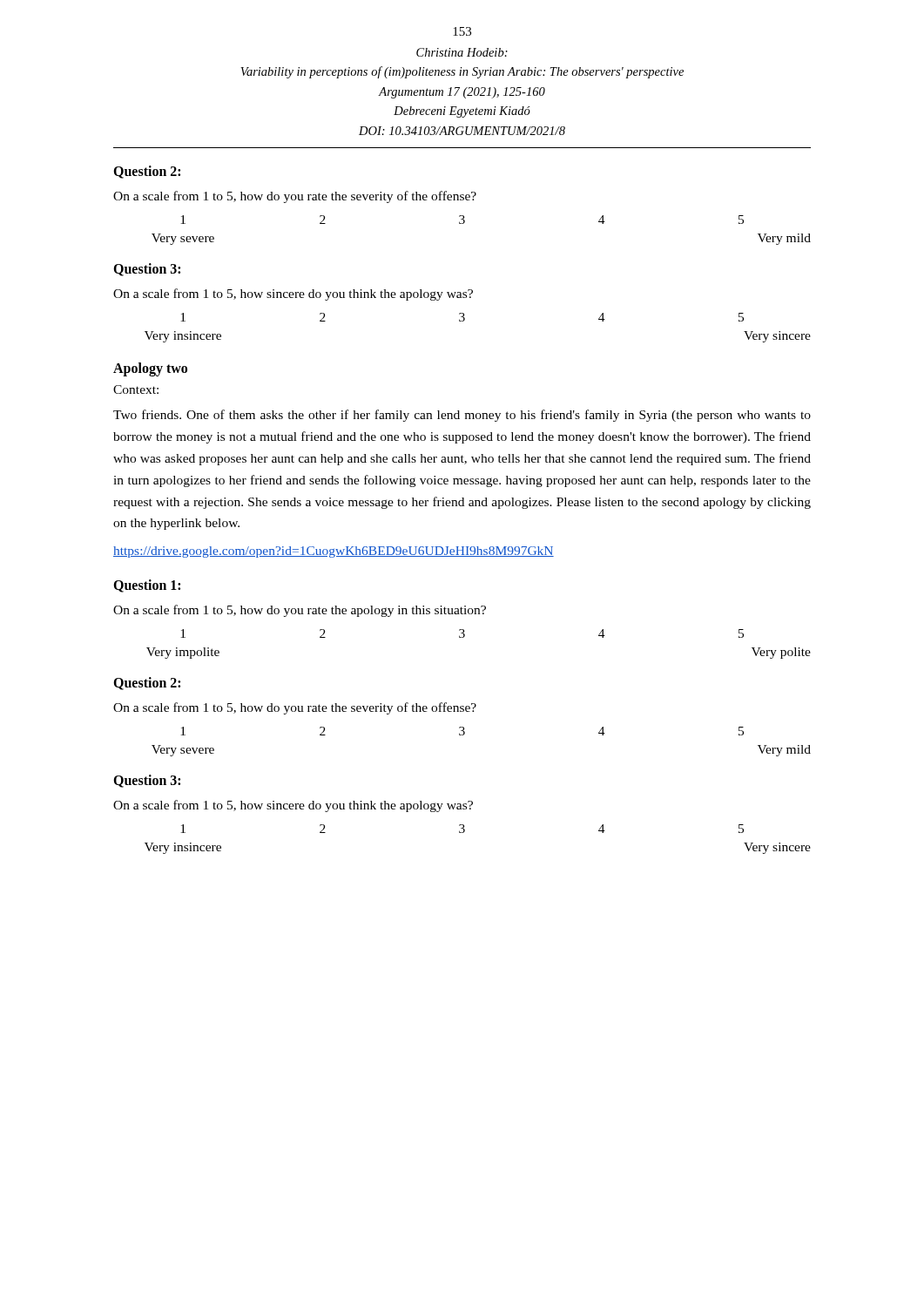Image resolution: width=924 pixels, height=1307 pixels.
Task: Find the text block that reads "Two friends. One of"
Action: [462, 469]
